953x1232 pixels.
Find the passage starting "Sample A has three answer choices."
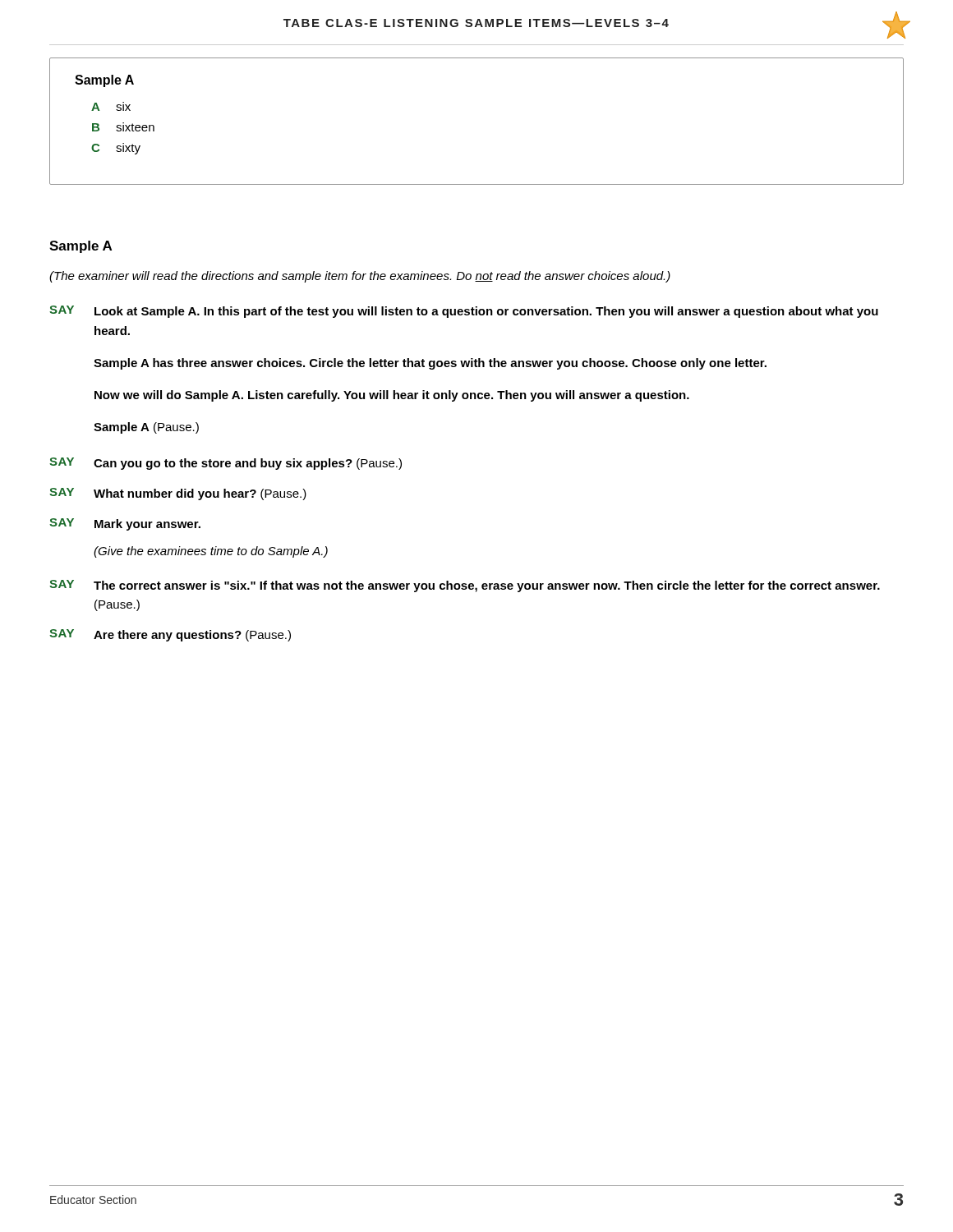pos(430,362)
